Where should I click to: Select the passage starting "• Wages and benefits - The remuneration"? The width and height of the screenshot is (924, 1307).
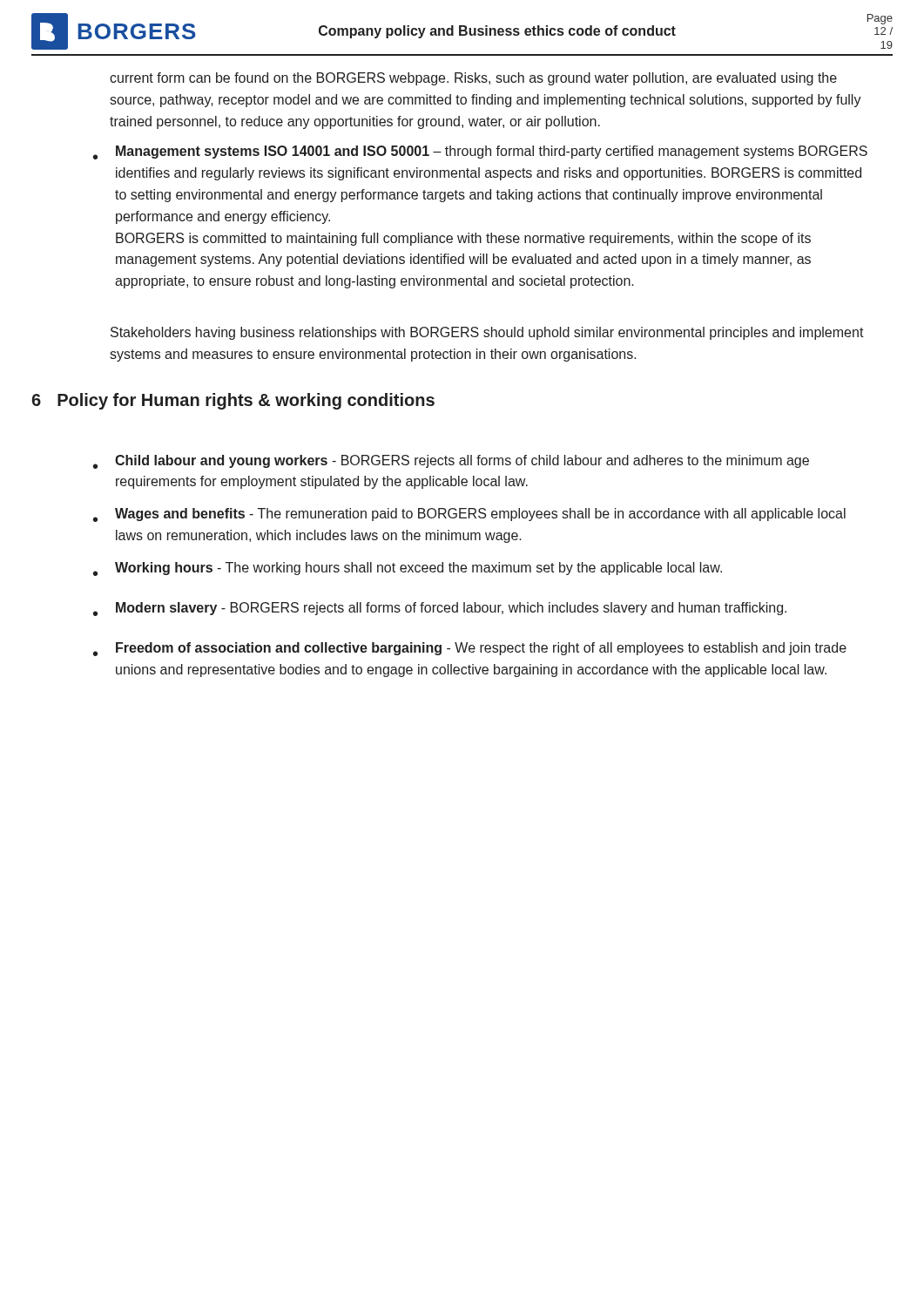coord(484,525)
